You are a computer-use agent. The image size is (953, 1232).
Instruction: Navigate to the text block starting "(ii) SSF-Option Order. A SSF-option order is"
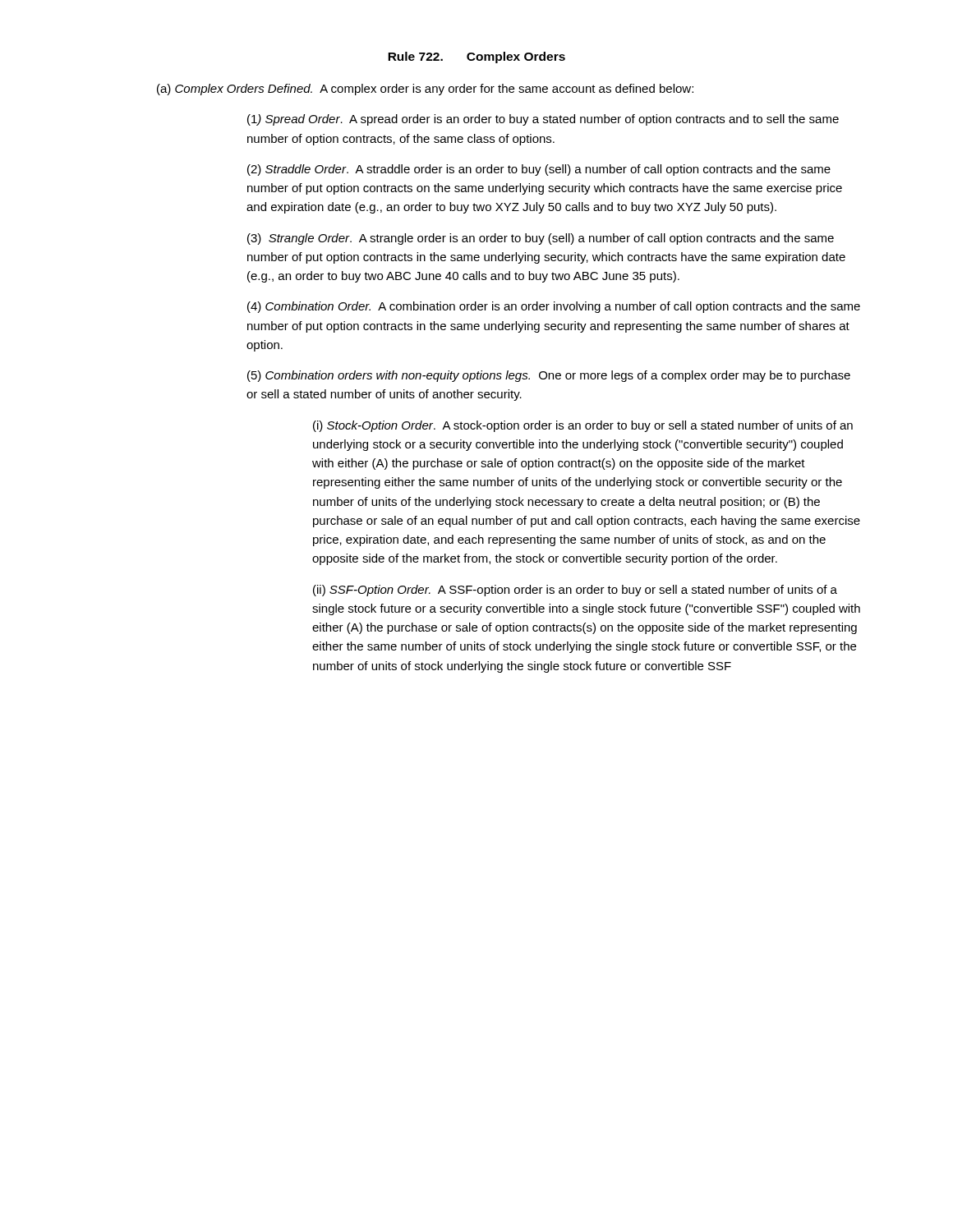(586, 627)
